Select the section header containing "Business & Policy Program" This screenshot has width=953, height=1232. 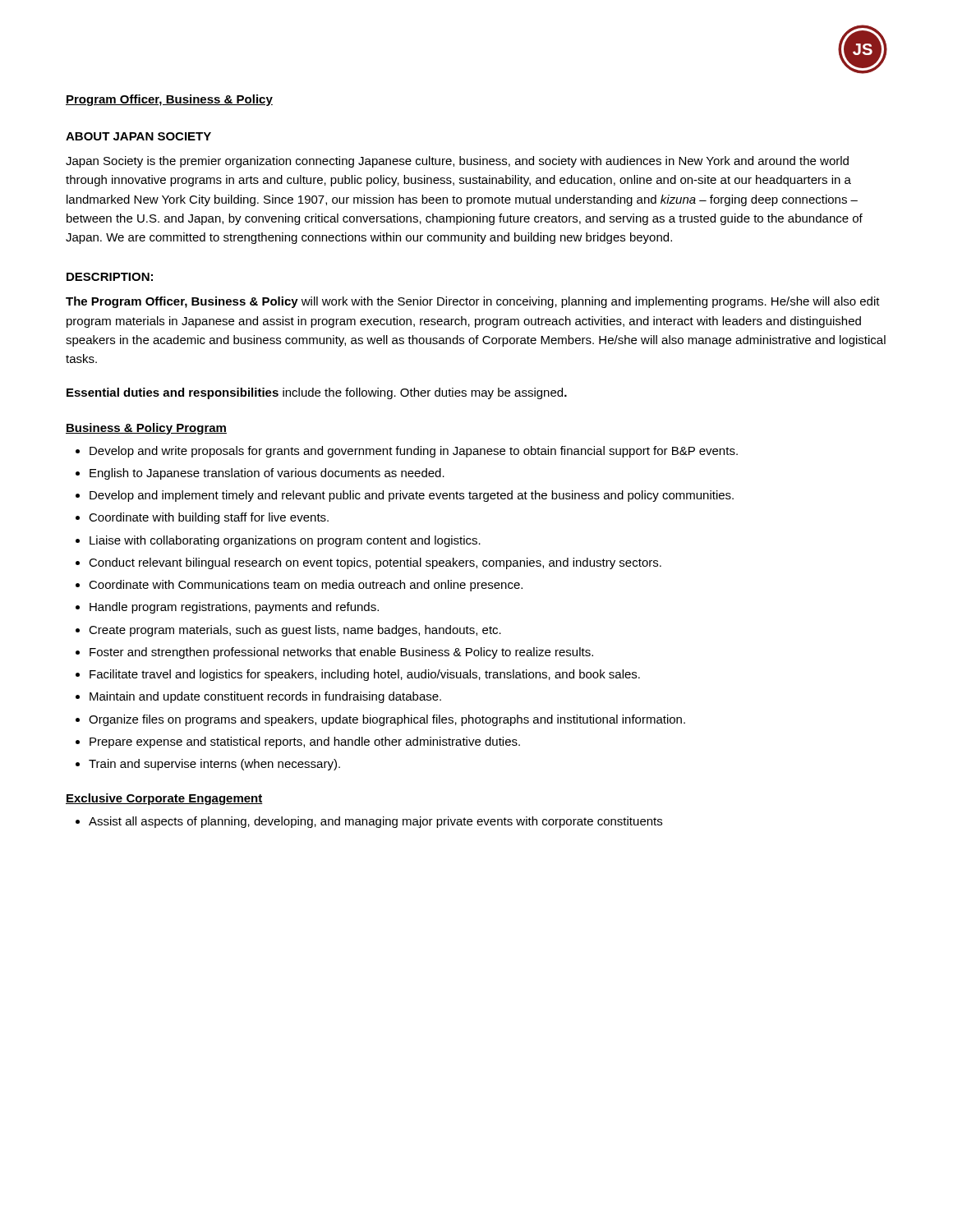tap(146, 429)
